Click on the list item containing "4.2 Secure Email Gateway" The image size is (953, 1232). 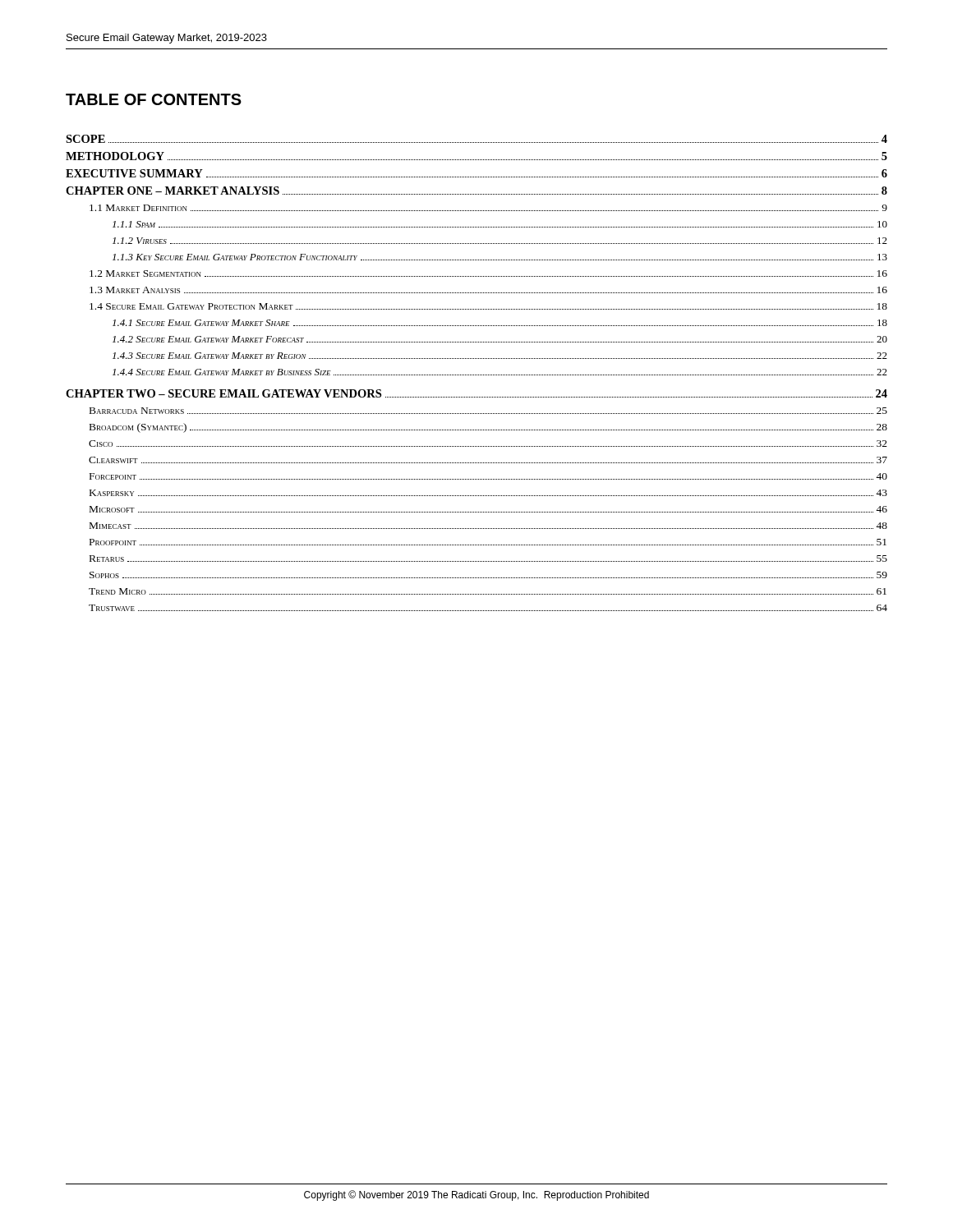click(x=499, y=339)
